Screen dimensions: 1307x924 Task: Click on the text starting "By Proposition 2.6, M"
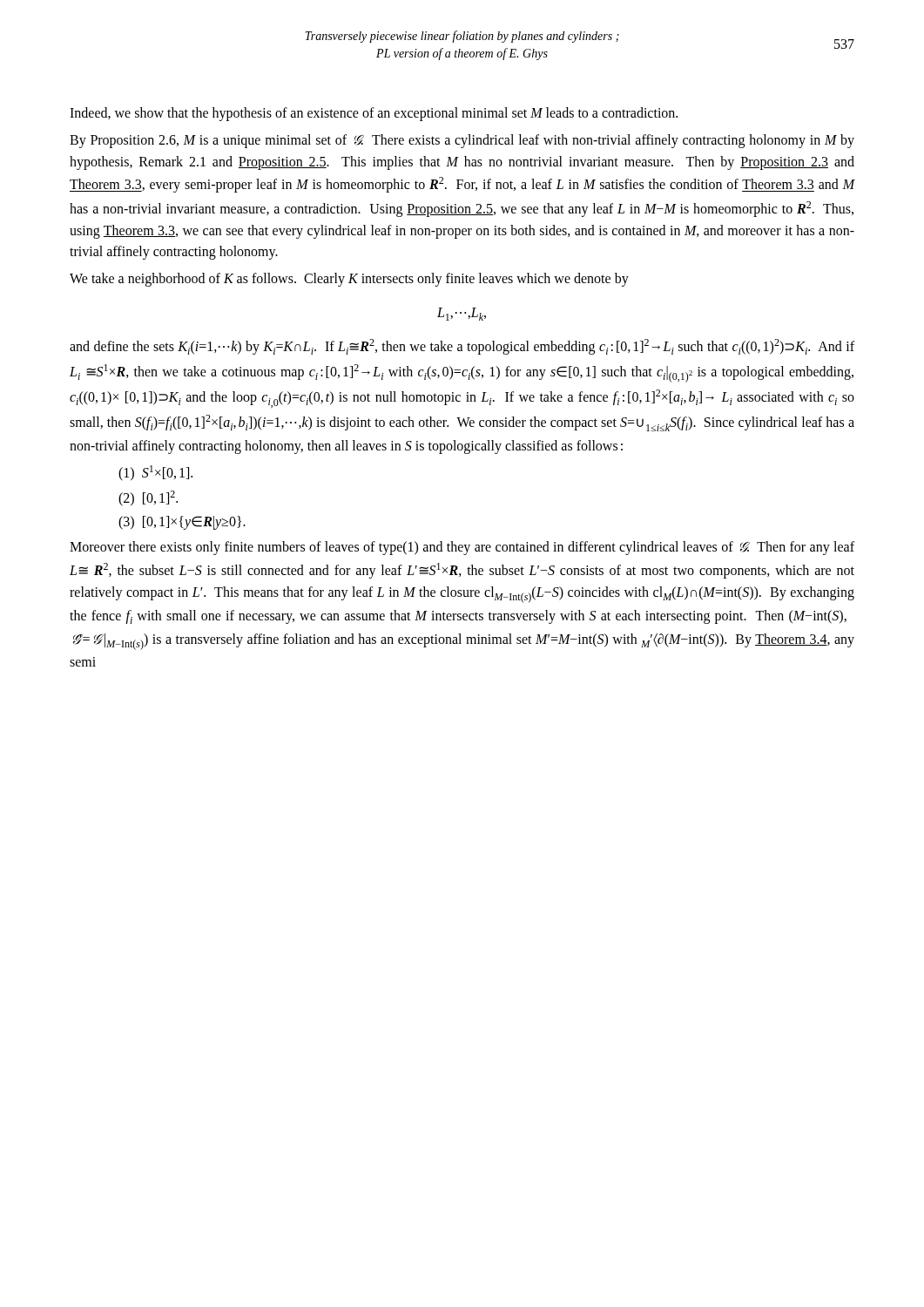click(x=462, y=197)
